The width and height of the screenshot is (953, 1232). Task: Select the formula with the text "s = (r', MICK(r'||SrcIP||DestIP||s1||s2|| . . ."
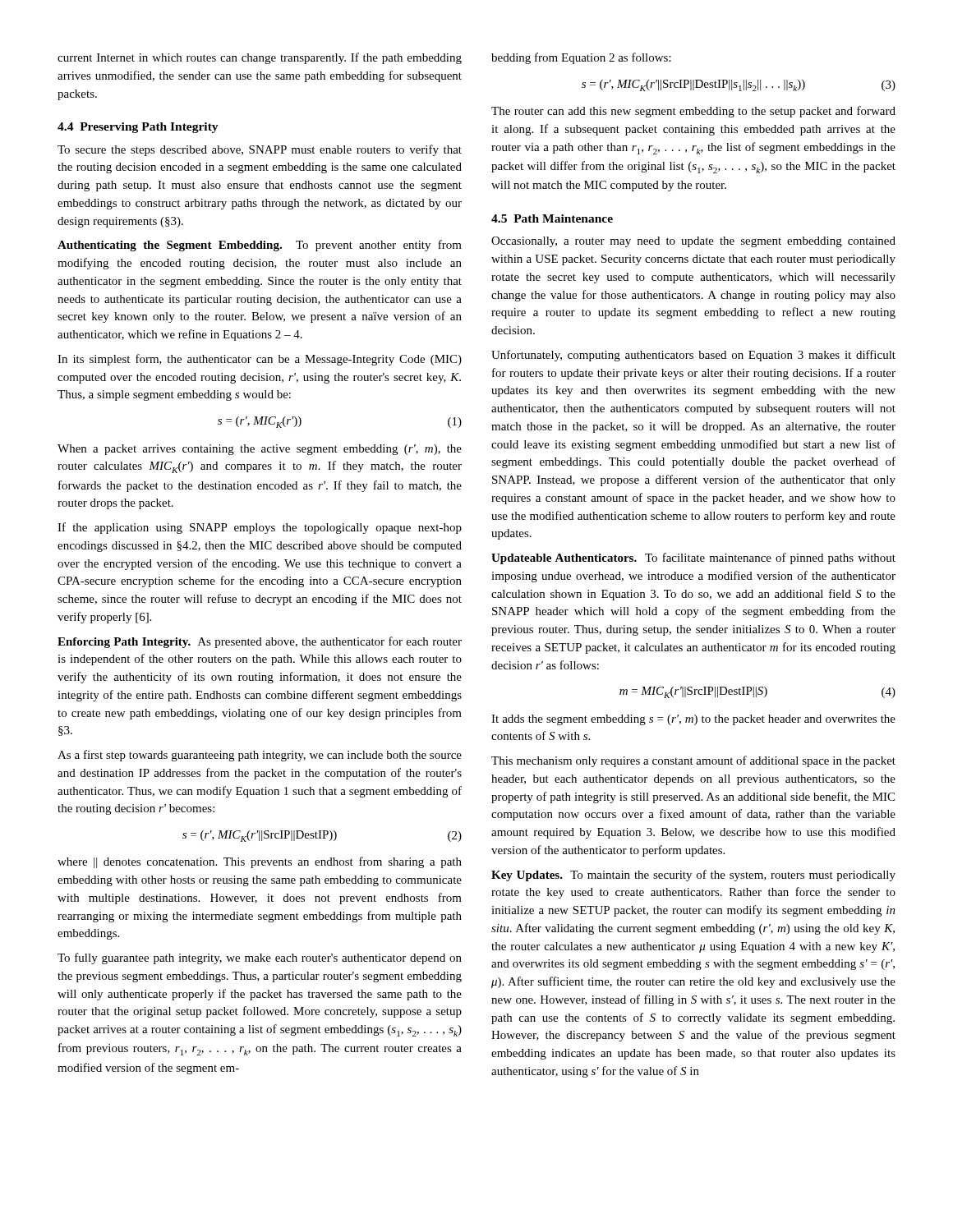click(x=693, y=85)
